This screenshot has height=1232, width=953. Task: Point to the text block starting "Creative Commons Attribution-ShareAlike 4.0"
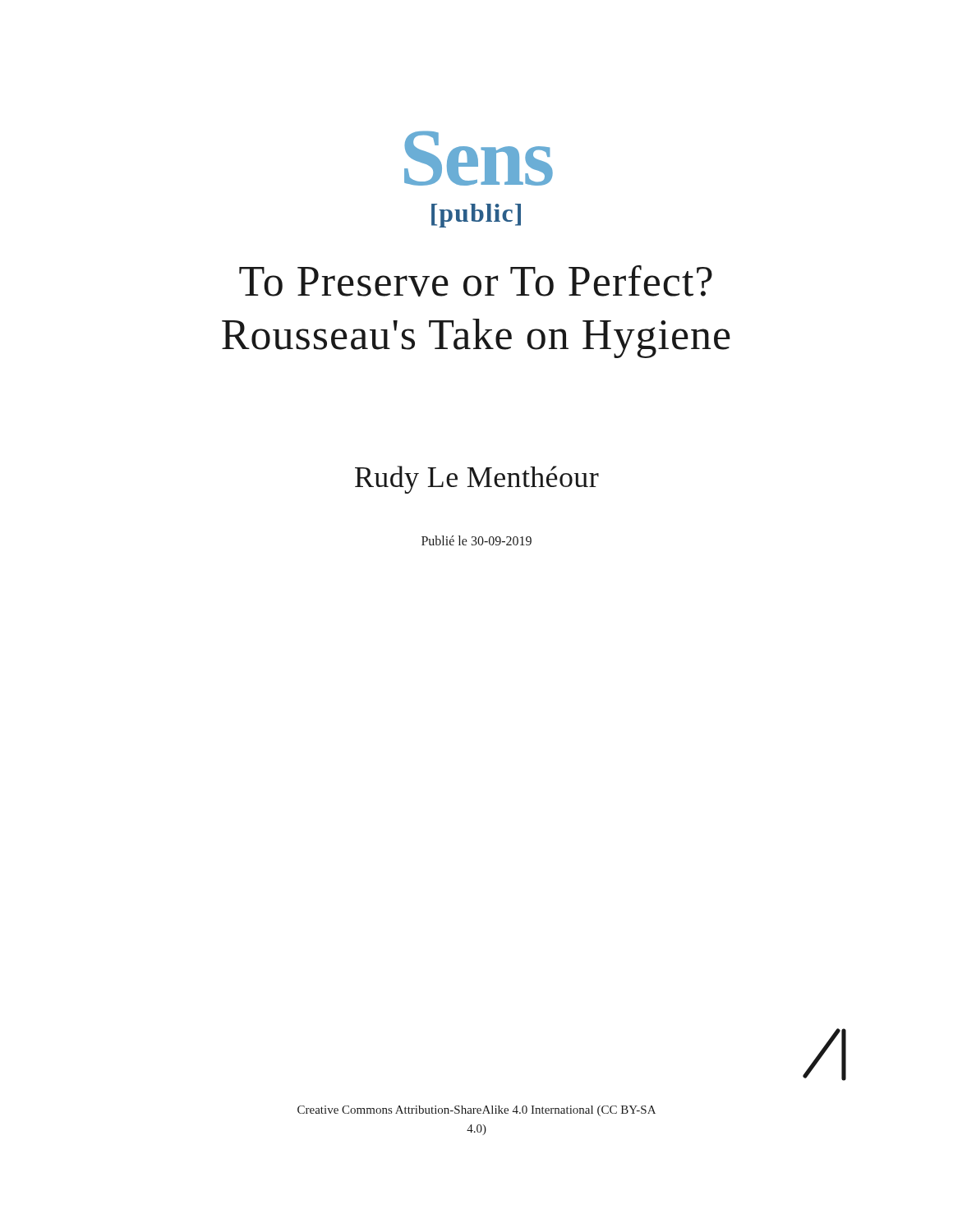(476, 1119)
